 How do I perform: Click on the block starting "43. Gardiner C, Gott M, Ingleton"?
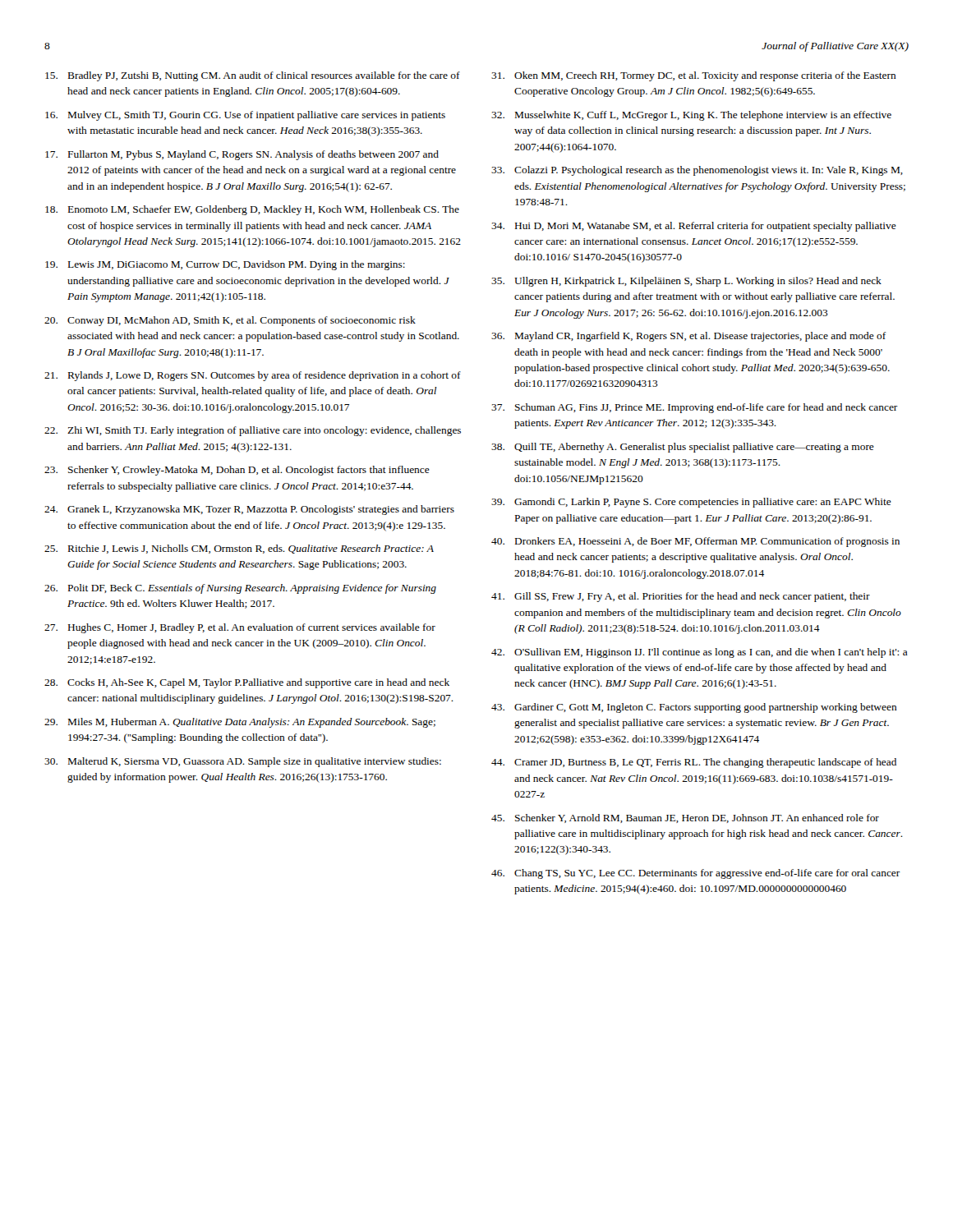[x=700, y=723]
